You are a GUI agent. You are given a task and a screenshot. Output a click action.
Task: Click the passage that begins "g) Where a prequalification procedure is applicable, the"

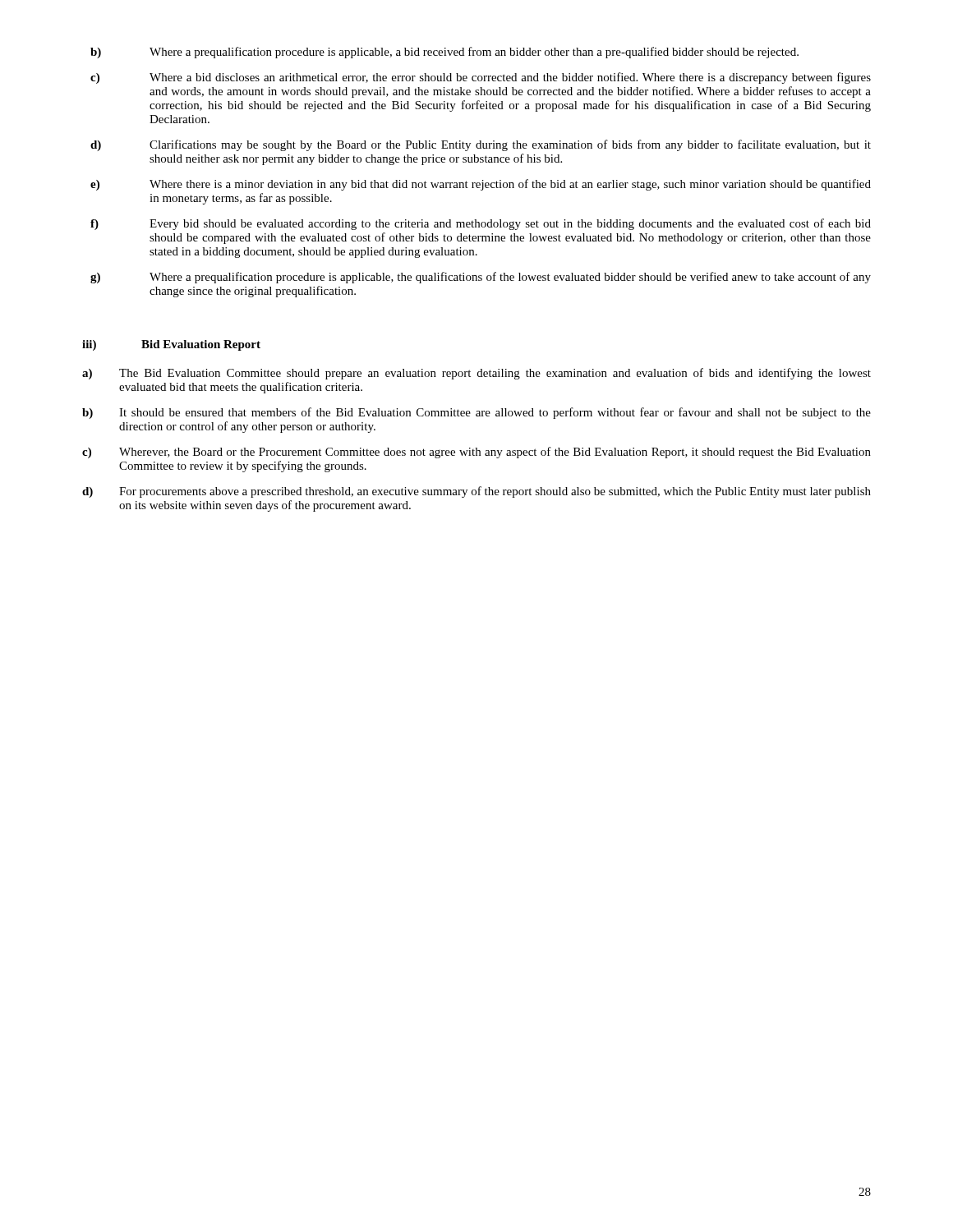[x=476, y=284]
